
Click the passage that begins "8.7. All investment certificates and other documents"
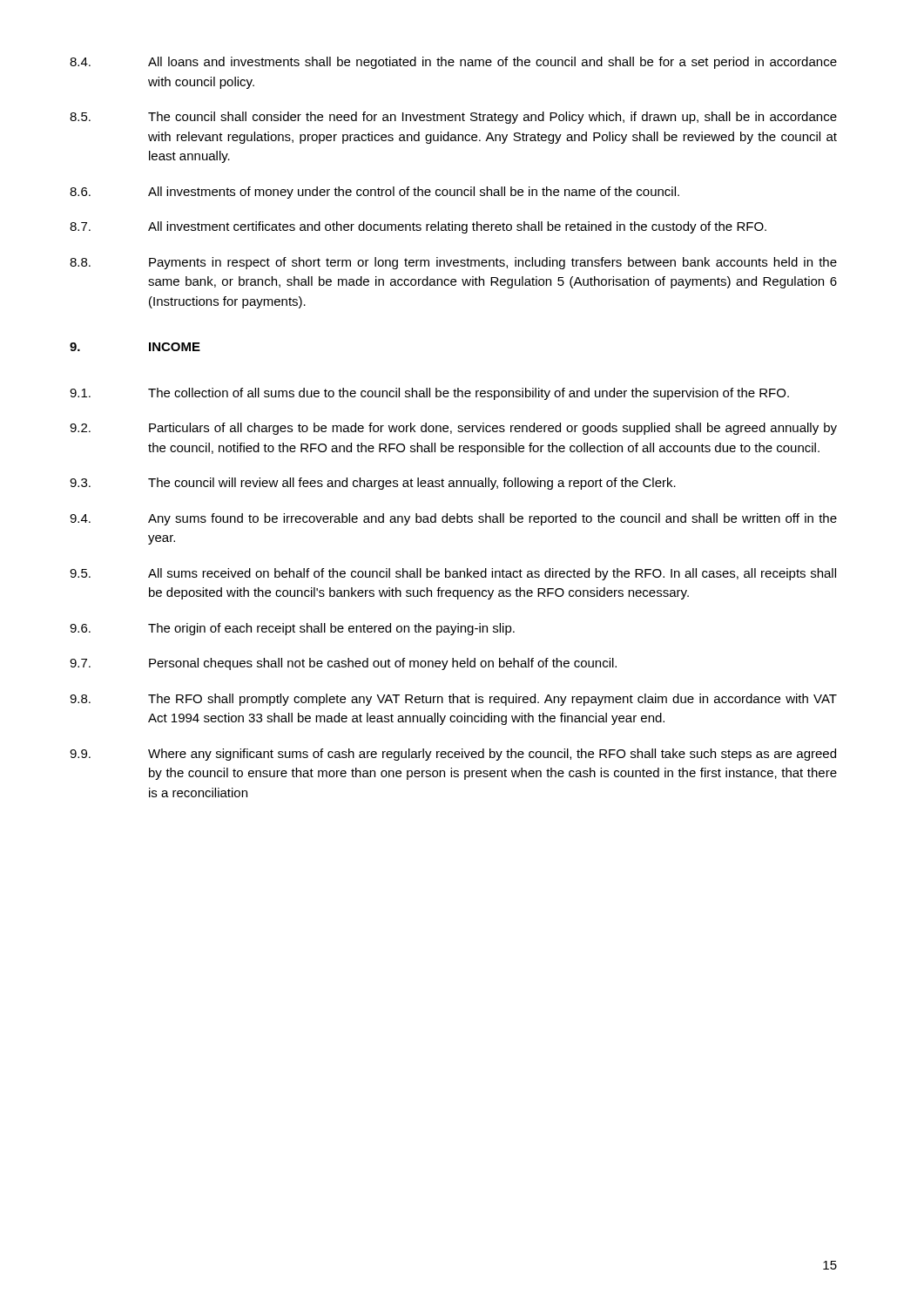pyautogui.click(x=453, y=227)
